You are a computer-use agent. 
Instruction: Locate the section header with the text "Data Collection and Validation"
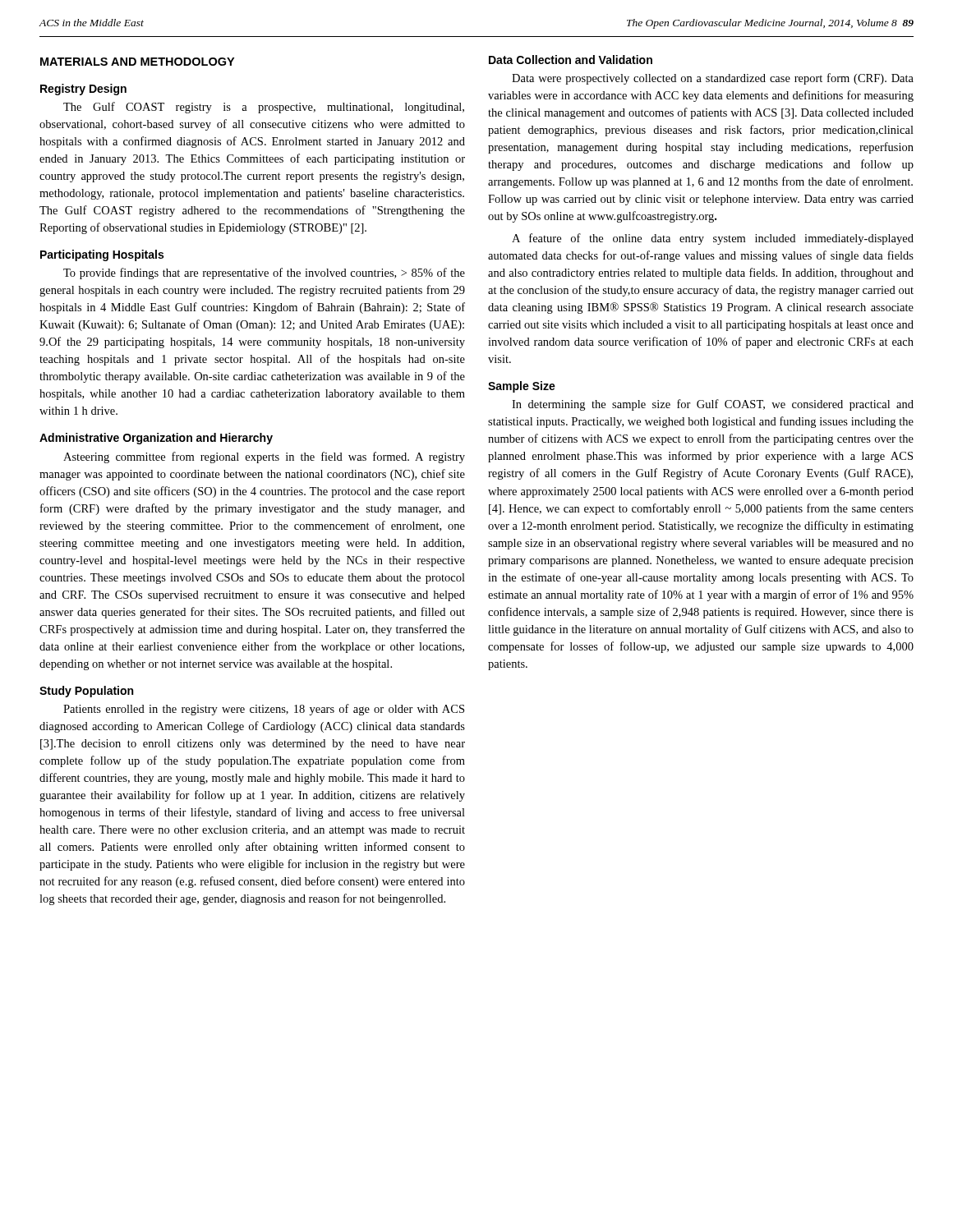(570, 60)
